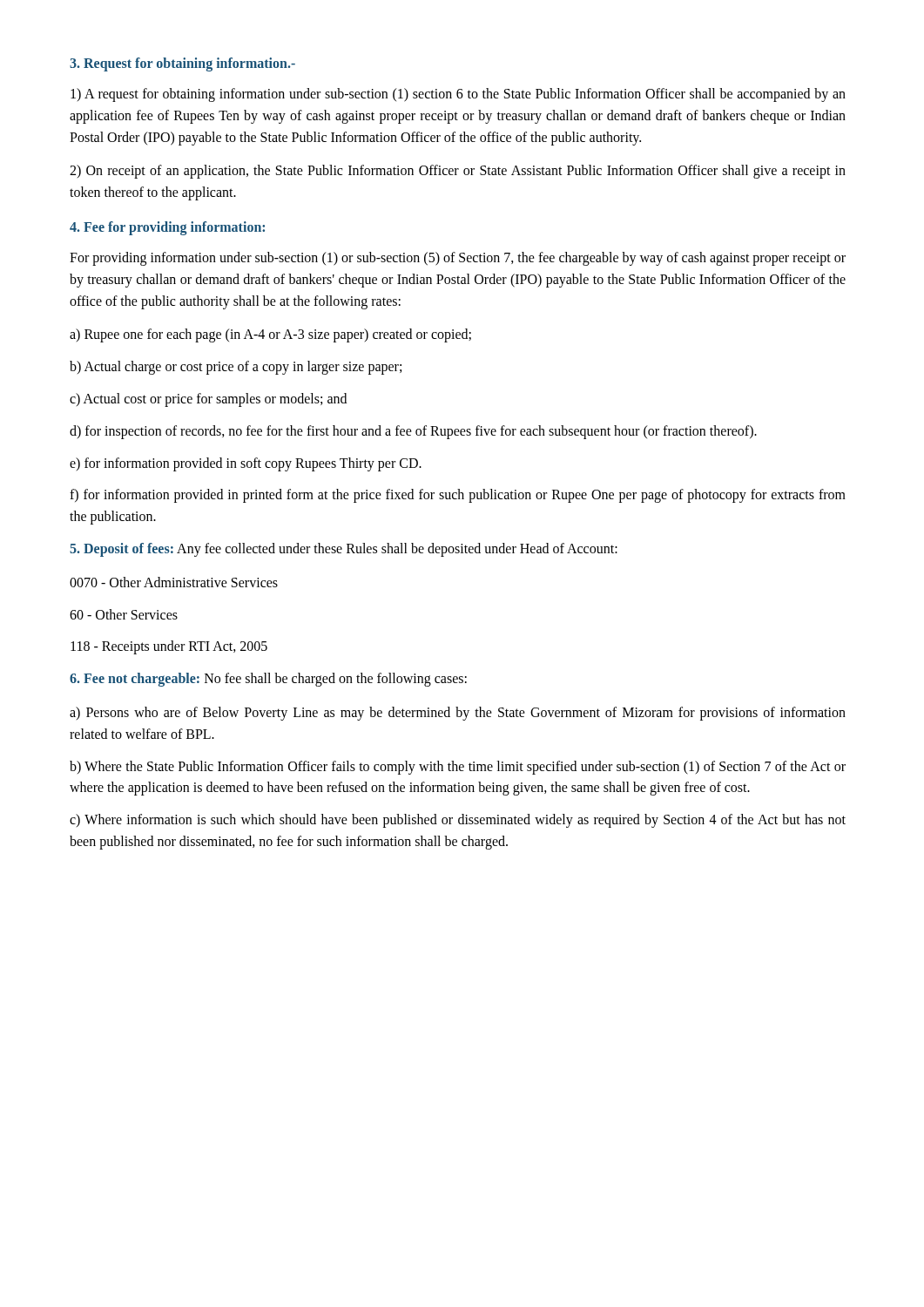Click on the text starting "b) Actual charge"
Image resolution: width=924 pixels, height=1307 pixels.
tap(236, 367)
